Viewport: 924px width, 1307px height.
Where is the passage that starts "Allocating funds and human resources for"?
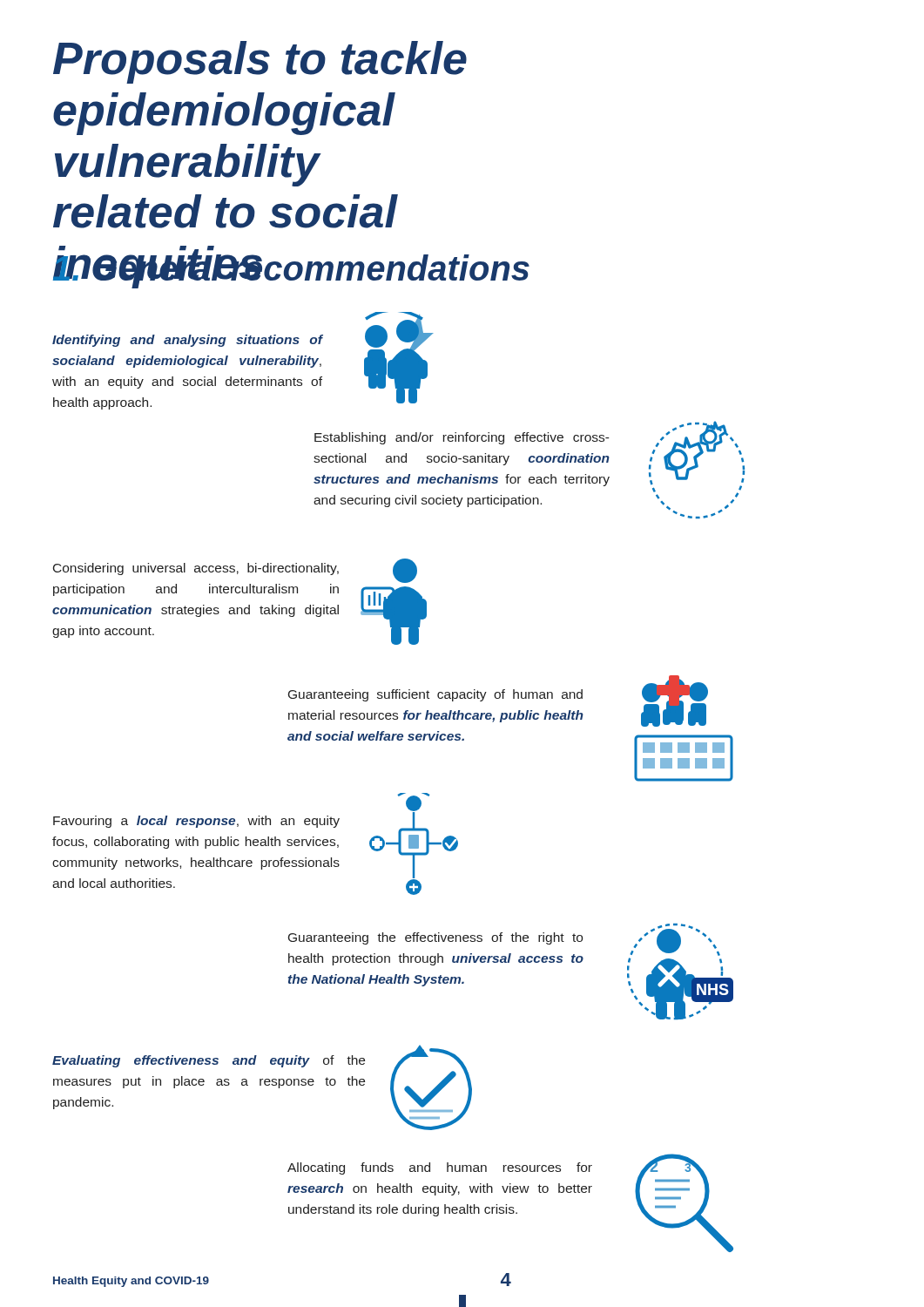440,1188
